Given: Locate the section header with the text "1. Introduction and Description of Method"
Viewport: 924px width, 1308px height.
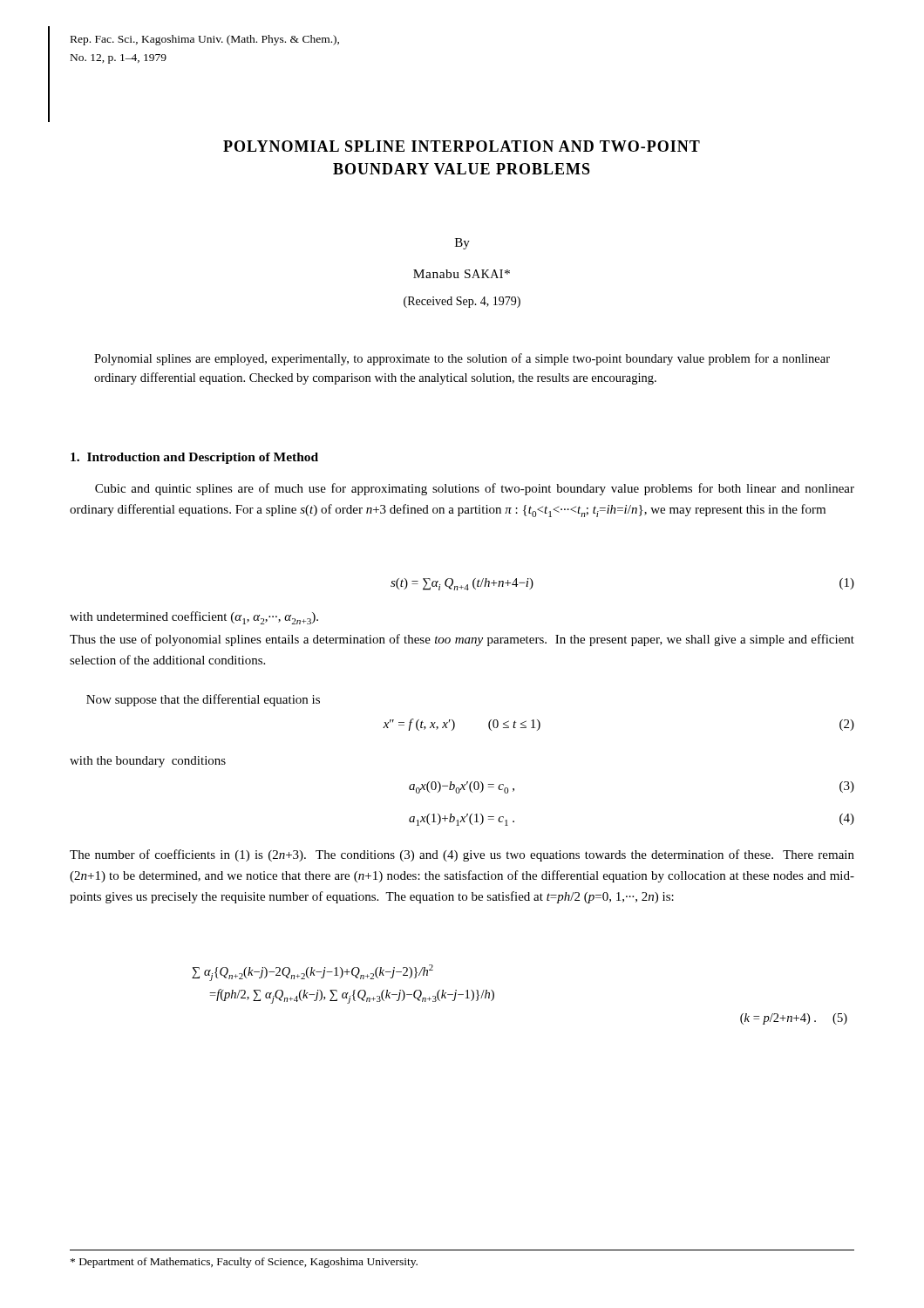Looking at the screenshot, I should [194, 456].
